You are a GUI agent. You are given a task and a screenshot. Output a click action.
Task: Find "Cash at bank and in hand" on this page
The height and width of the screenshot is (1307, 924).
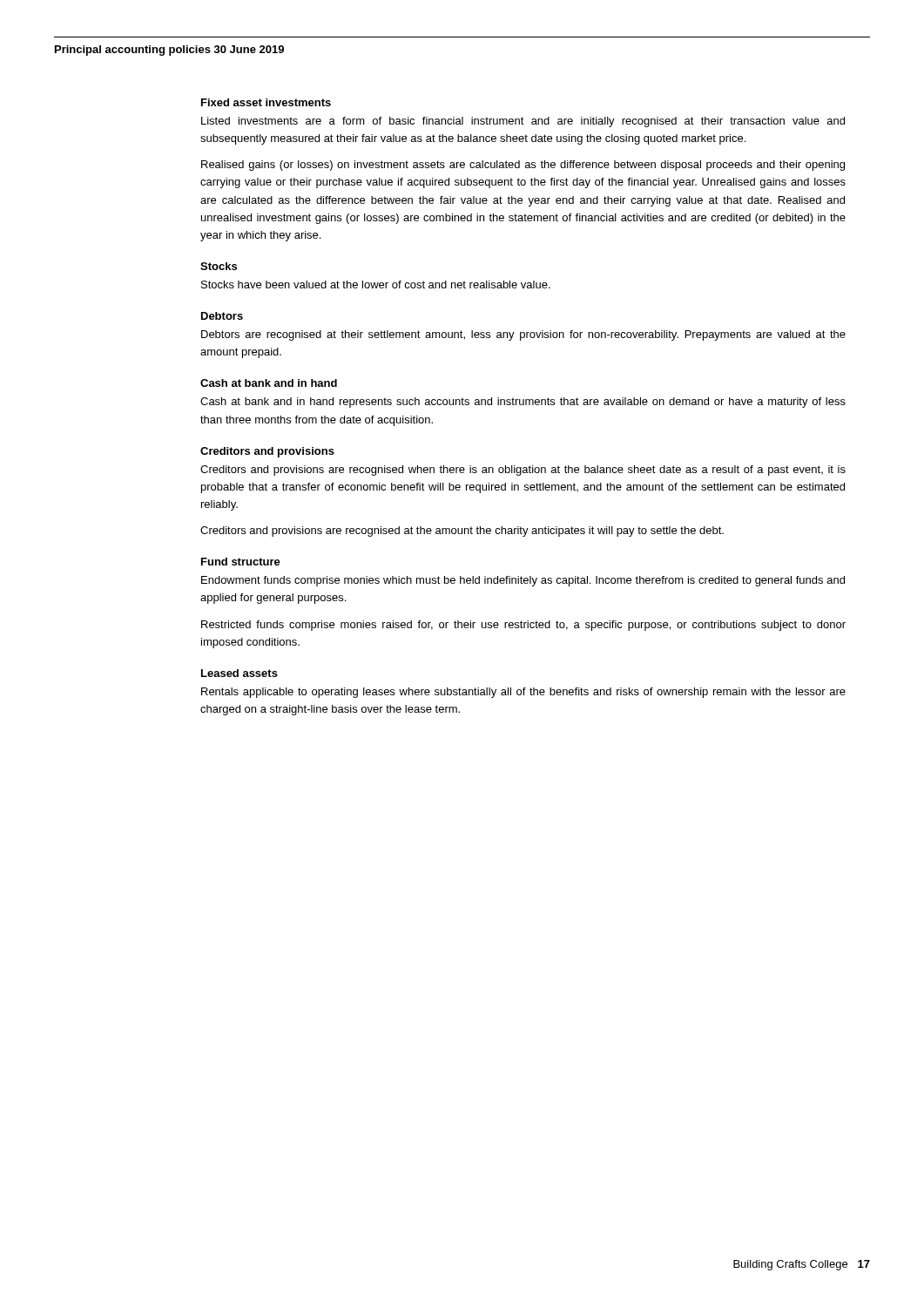pyautogui.click(x=269, y=383)
